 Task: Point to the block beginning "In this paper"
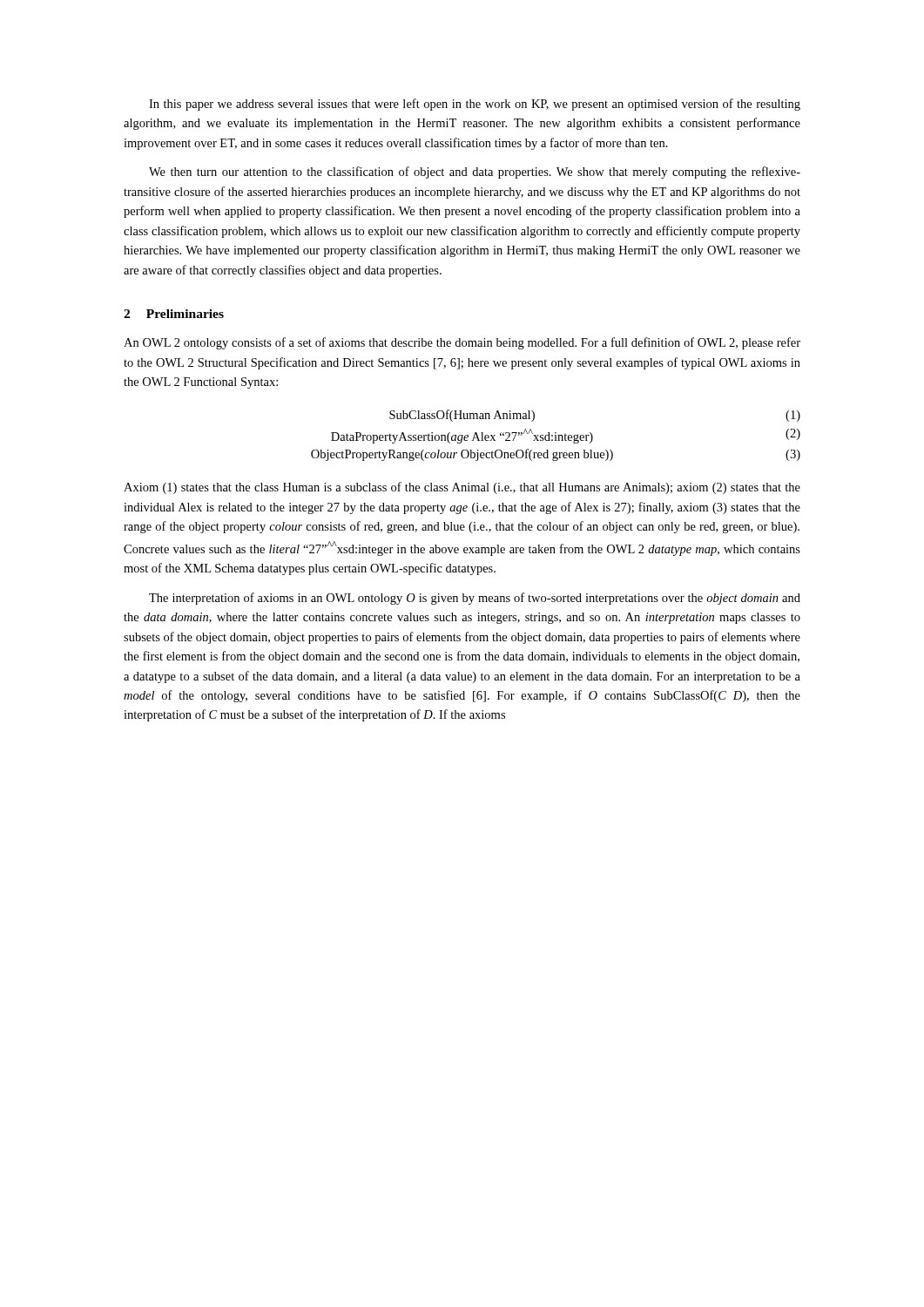[462, 123]
